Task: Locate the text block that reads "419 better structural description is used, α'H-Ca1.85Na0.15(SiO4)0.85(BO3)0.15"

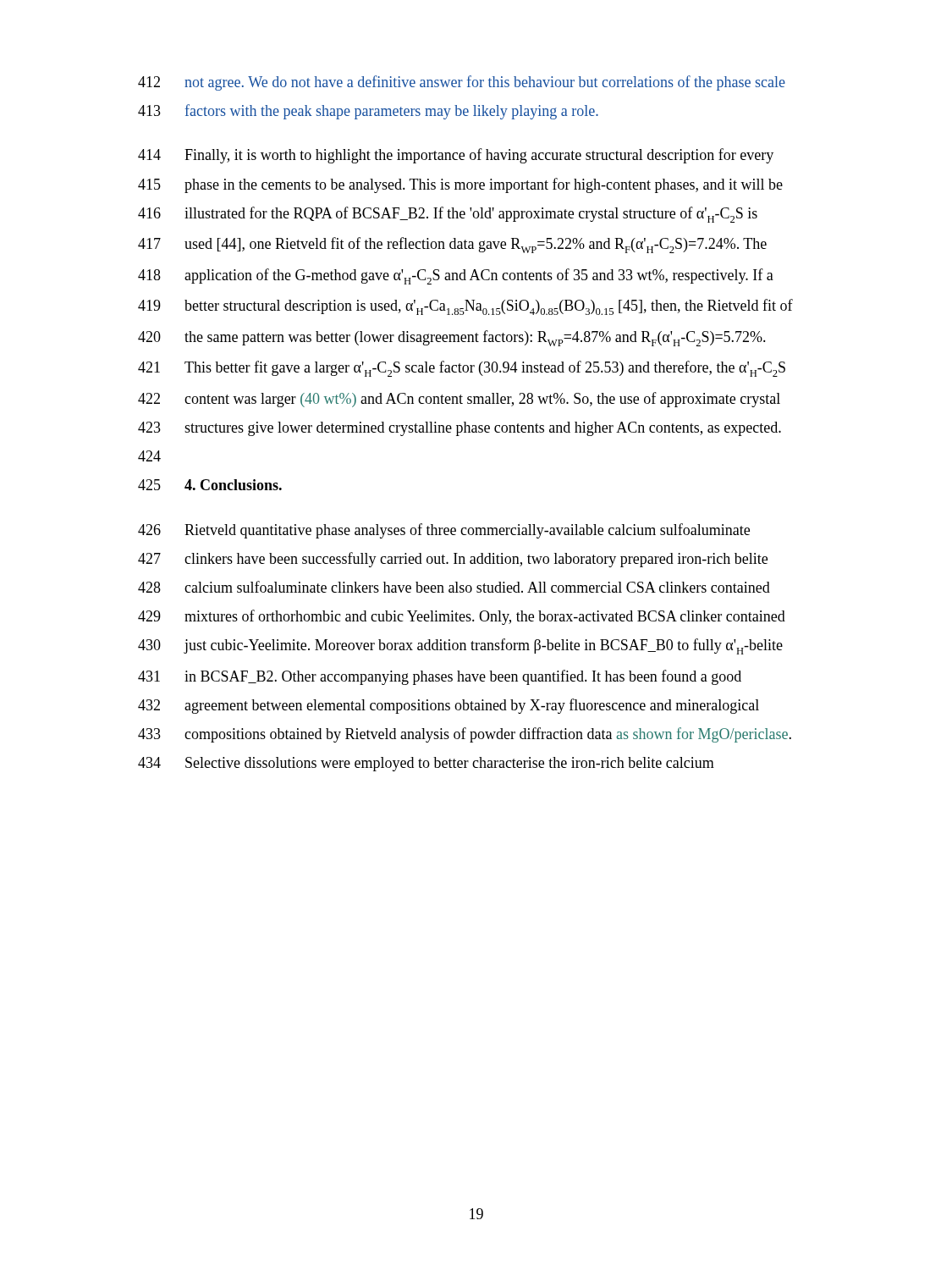Action: (476, 307)
